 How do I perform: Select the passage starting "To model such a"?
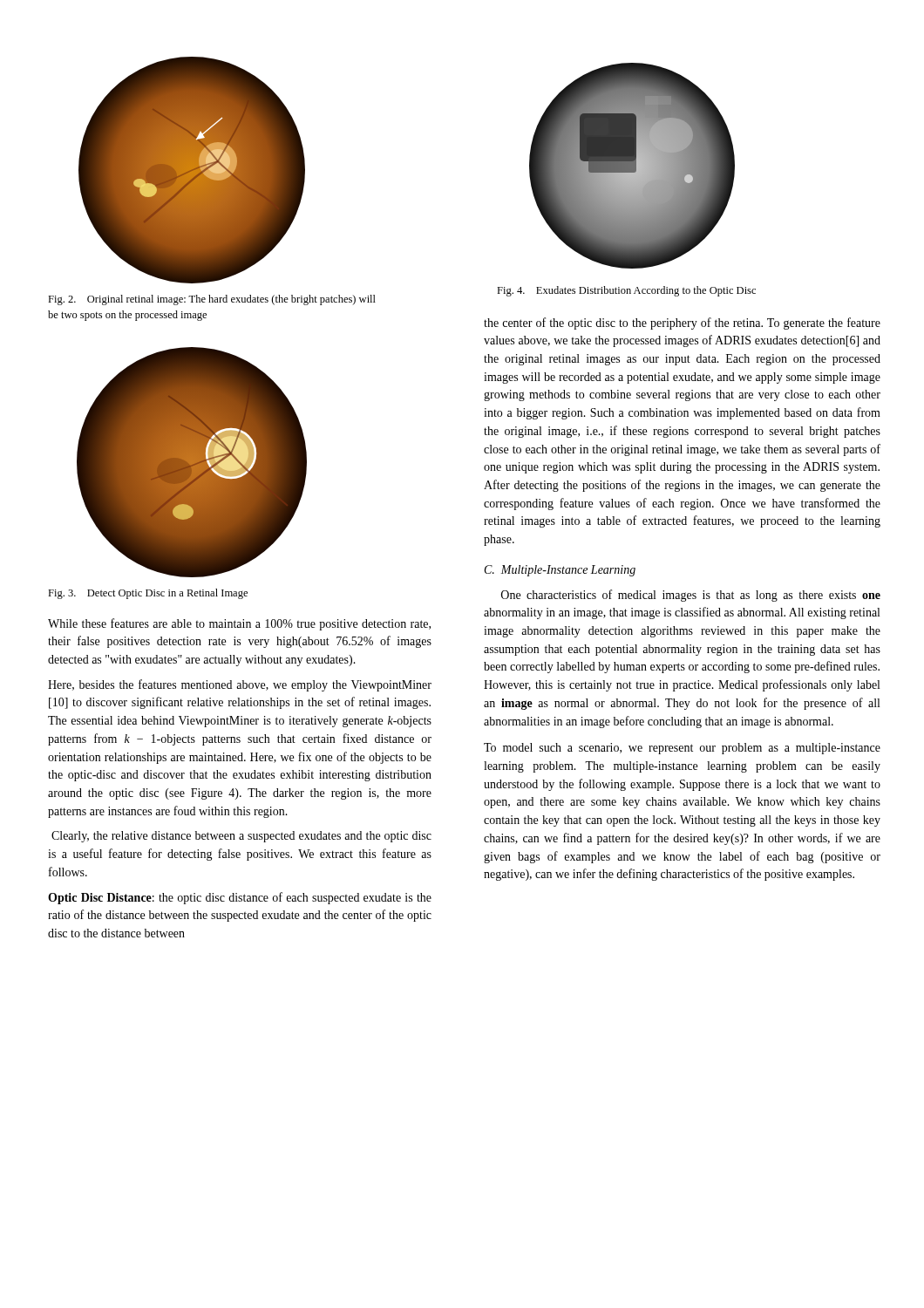(682, 811)
